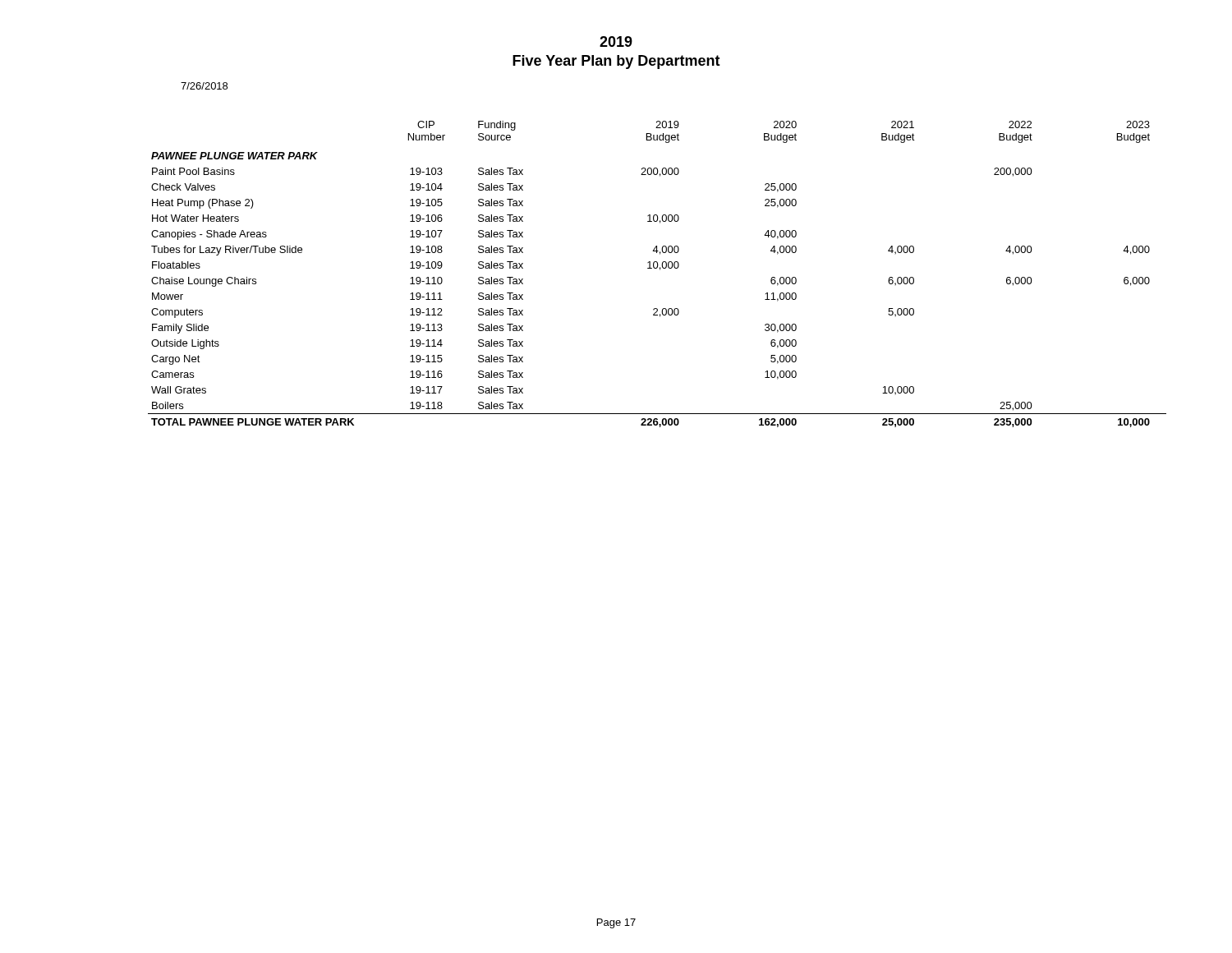
Task: Navigate to the block starting "2019 Five Year Plan by"
Action: pos(616,52)
